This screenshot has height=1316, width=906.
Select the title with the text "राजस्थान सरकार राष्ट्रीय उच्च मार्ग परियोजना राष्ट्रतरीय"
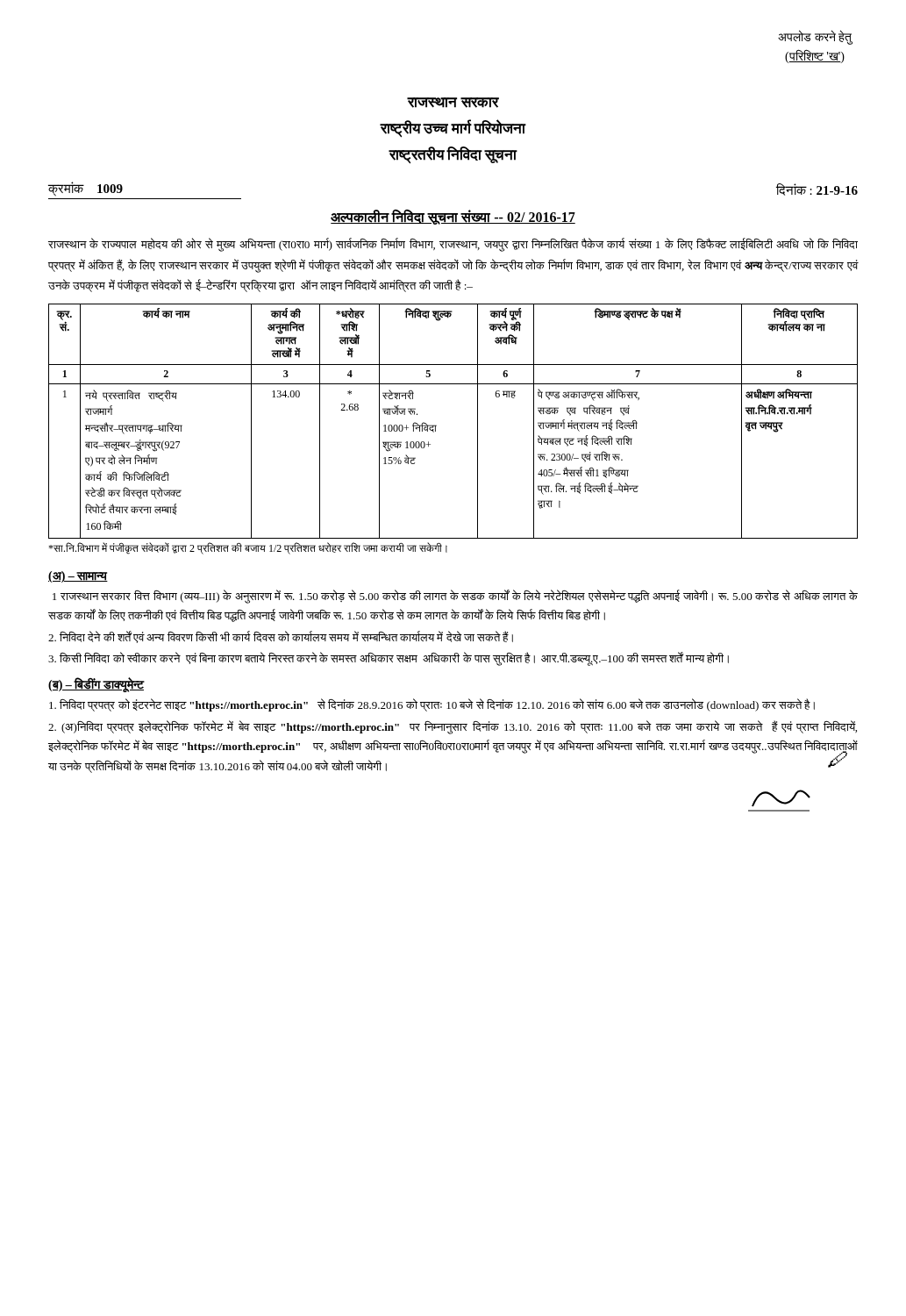coord(453,129)
